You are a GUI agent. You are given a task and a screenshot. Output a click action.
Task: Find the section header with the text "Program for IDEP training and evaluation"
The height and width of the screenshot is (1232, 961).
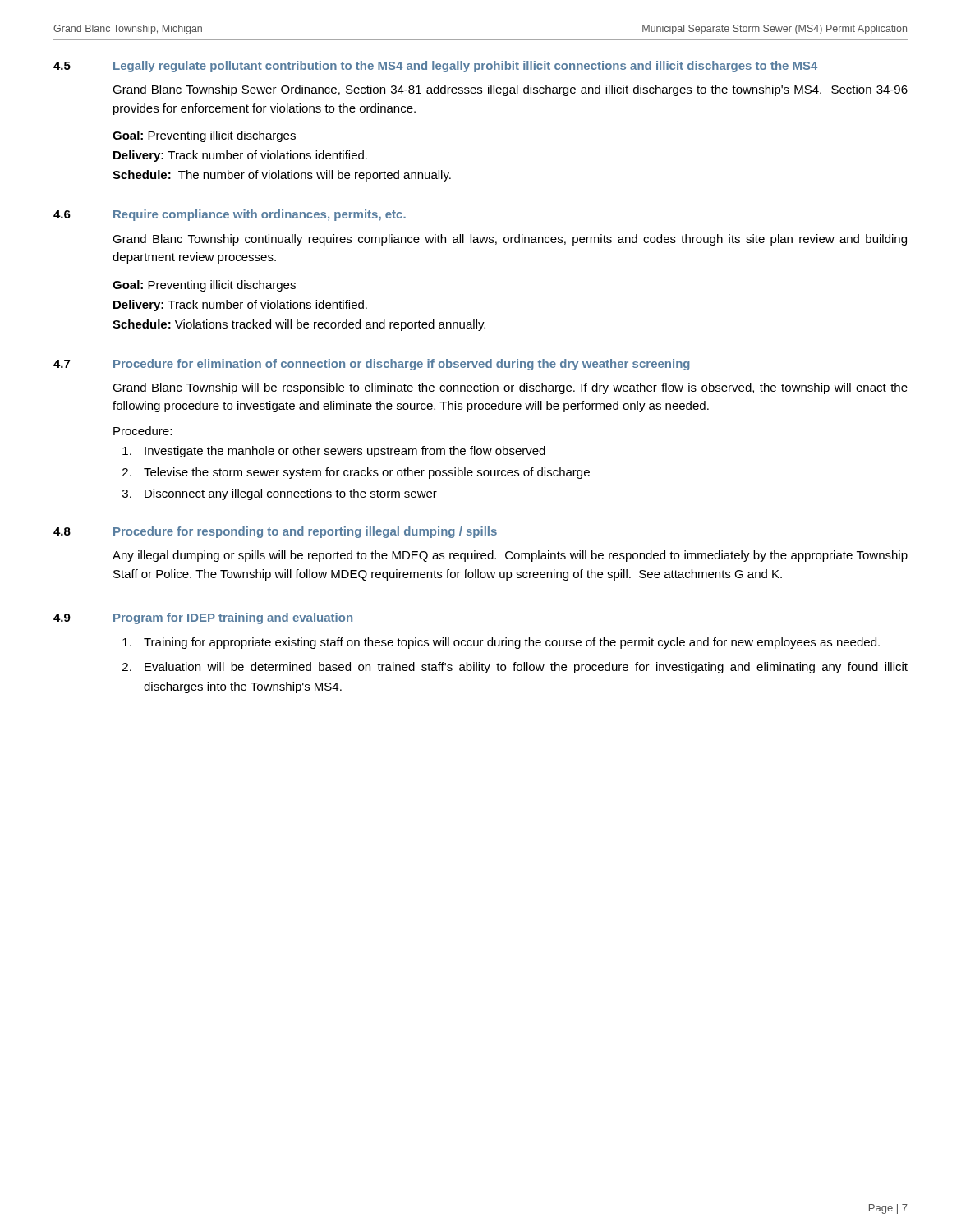tap(233, 617)
